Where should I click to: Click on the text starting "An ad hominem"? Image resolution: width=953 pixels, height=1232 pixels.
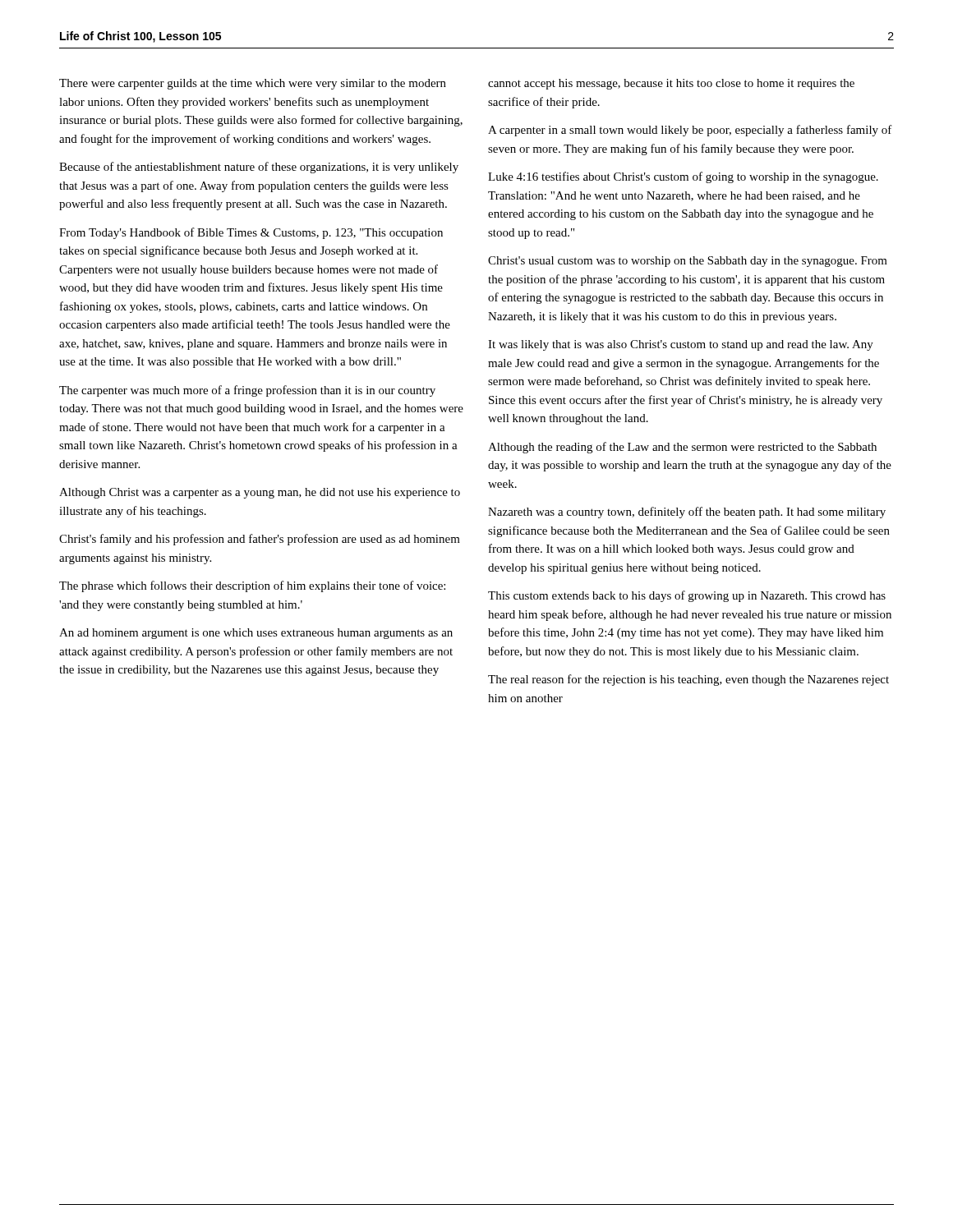pyautogui.click(x=262, y=651)
